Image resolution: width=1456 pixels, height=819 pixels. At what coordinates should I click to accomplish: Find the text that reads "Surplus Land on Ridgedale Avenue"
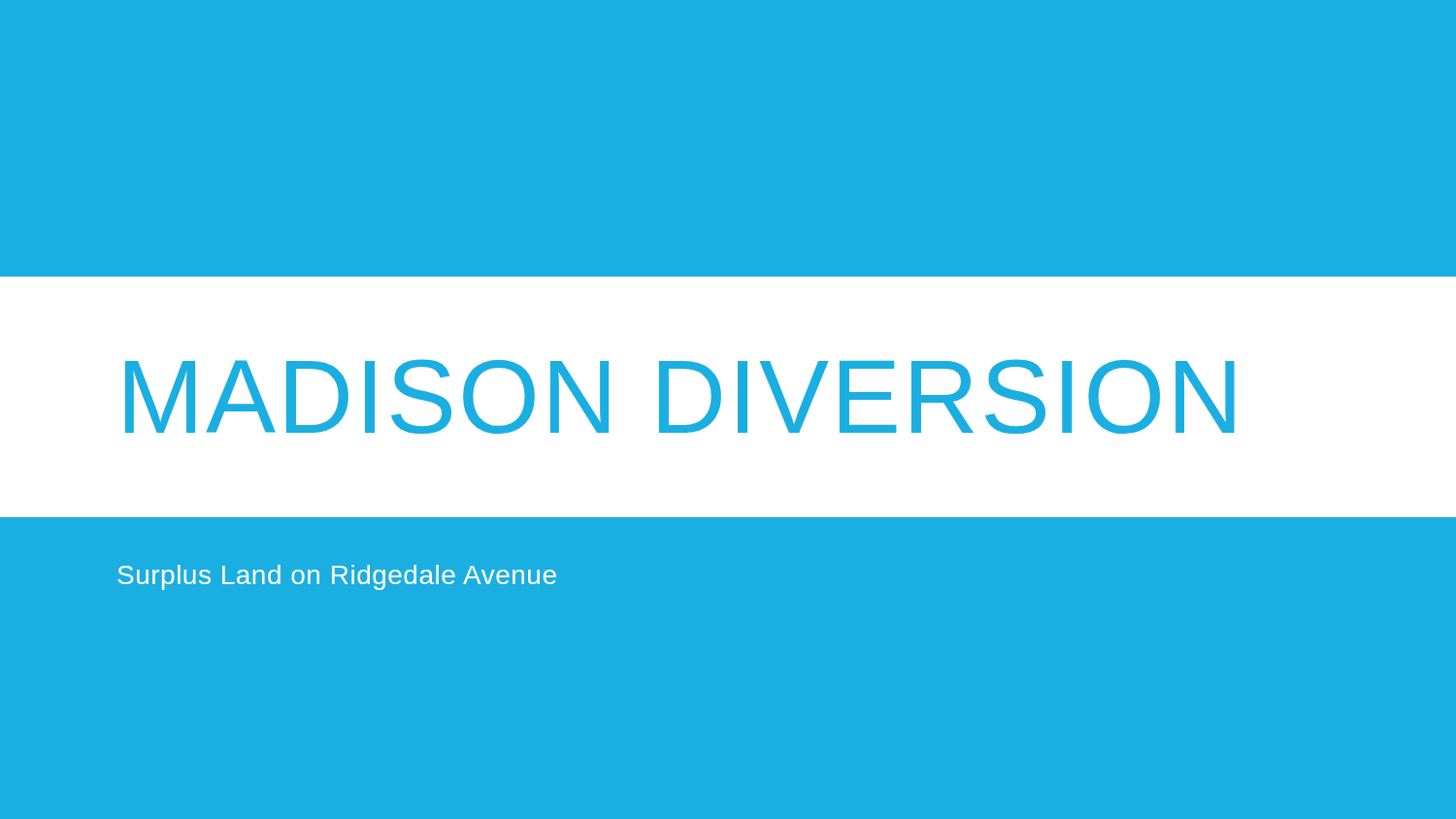click(337, 575)
